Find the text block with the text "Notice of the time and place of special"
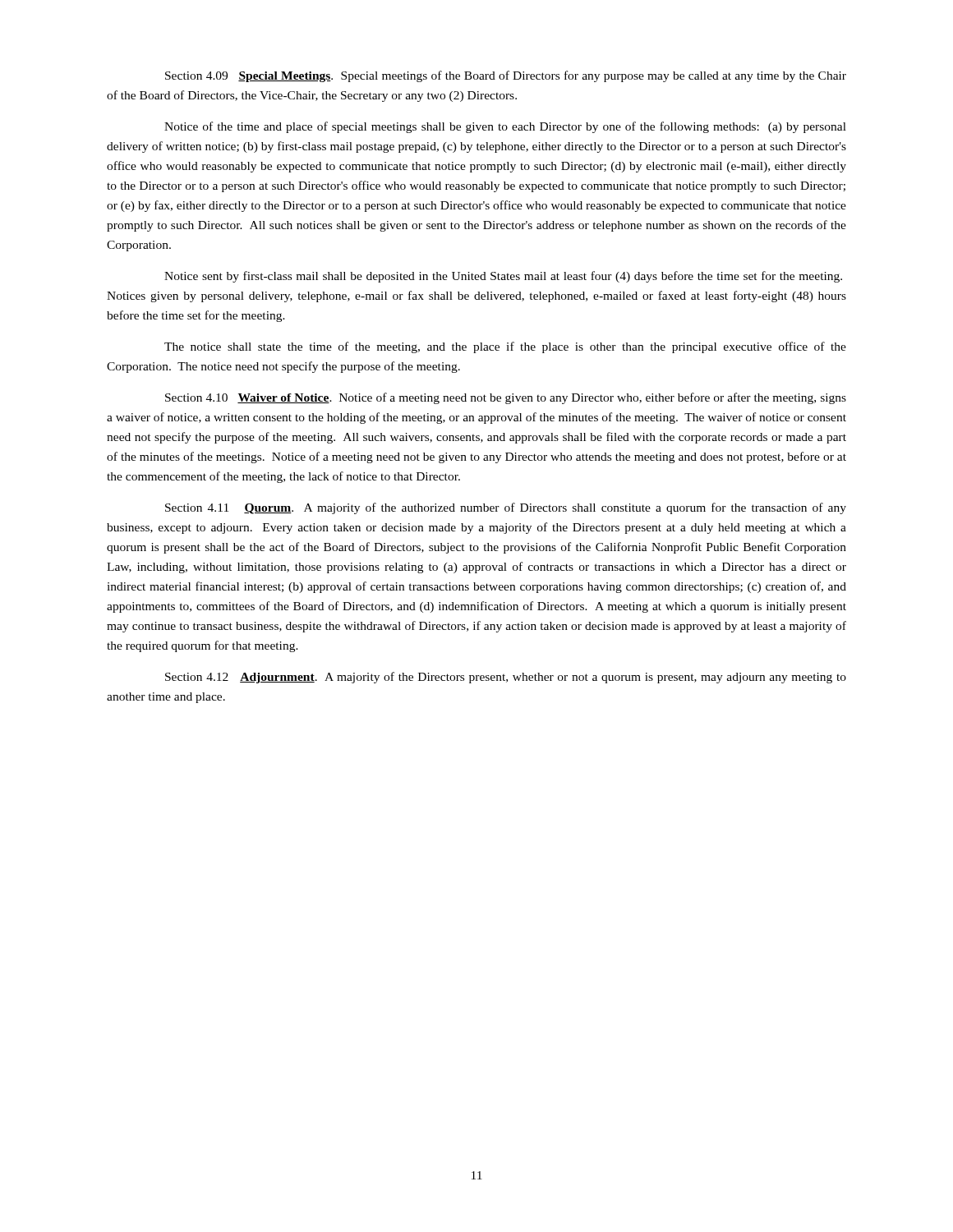The width and height of the screenshot is (953, 1232). (x=476, y=185)
